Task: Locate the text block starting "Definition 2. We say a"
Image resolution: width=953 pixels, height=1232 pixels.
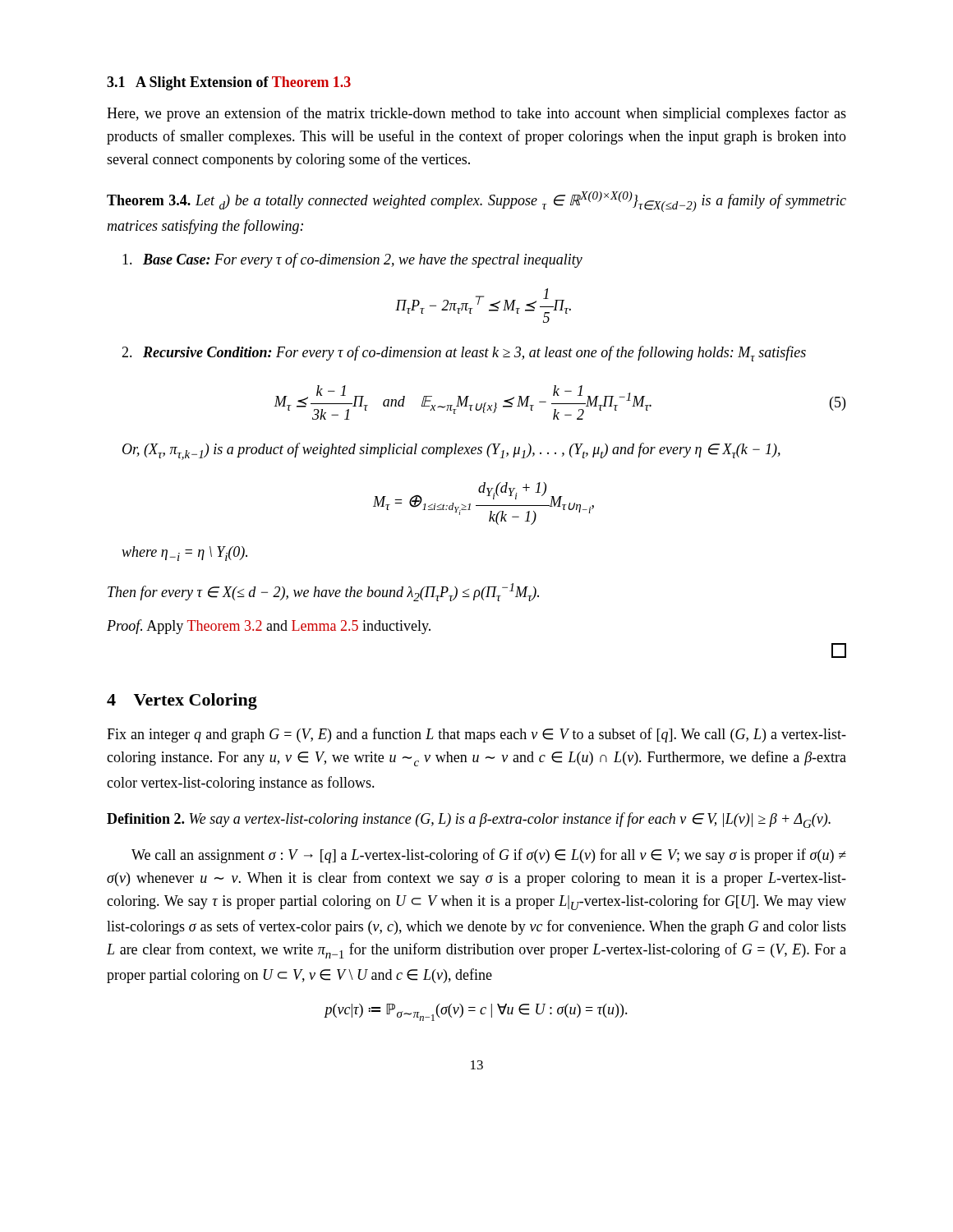Action: 469,820
